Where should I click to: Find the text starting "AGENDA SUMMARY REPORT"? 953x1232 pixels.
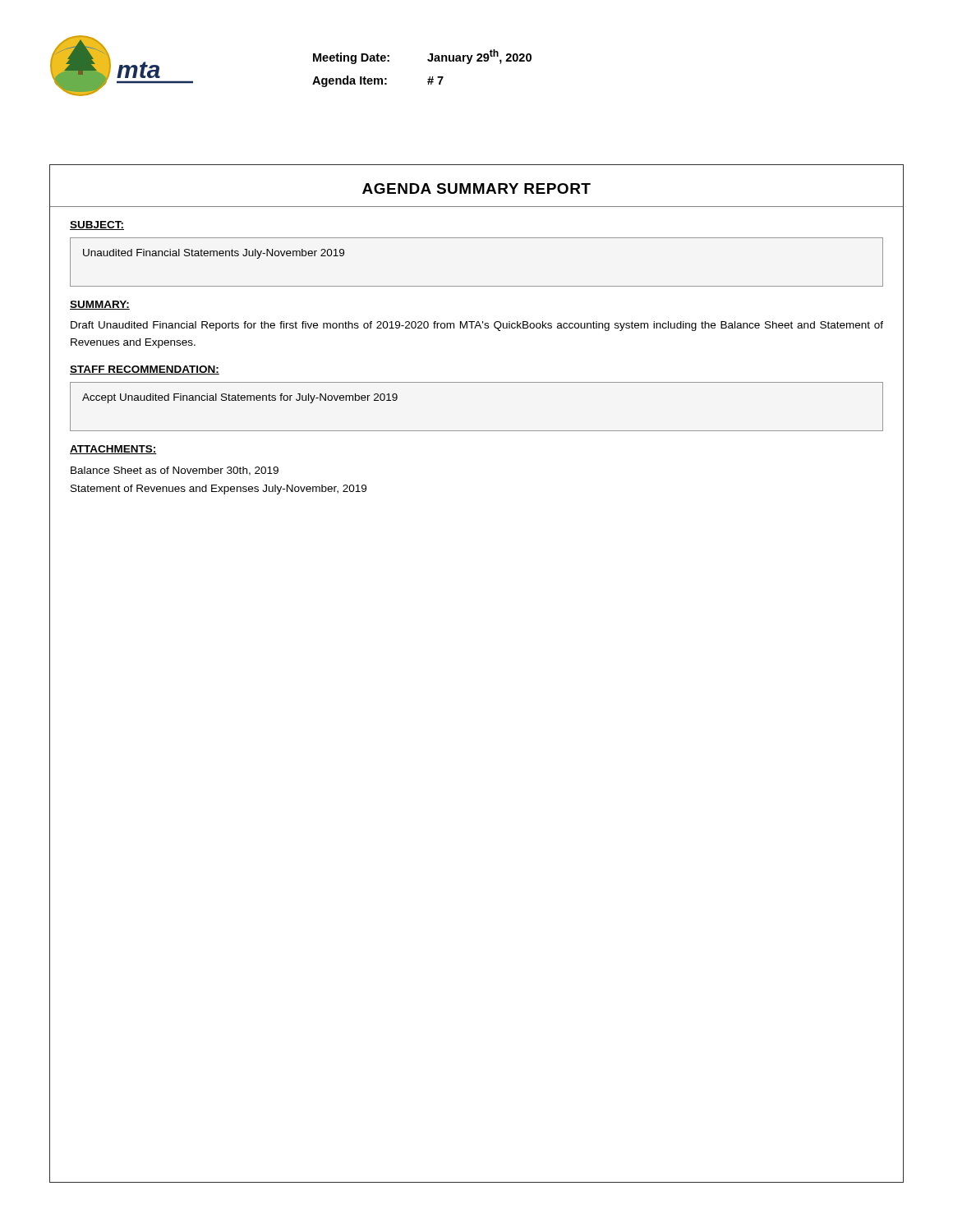click(x=476, y=188)
